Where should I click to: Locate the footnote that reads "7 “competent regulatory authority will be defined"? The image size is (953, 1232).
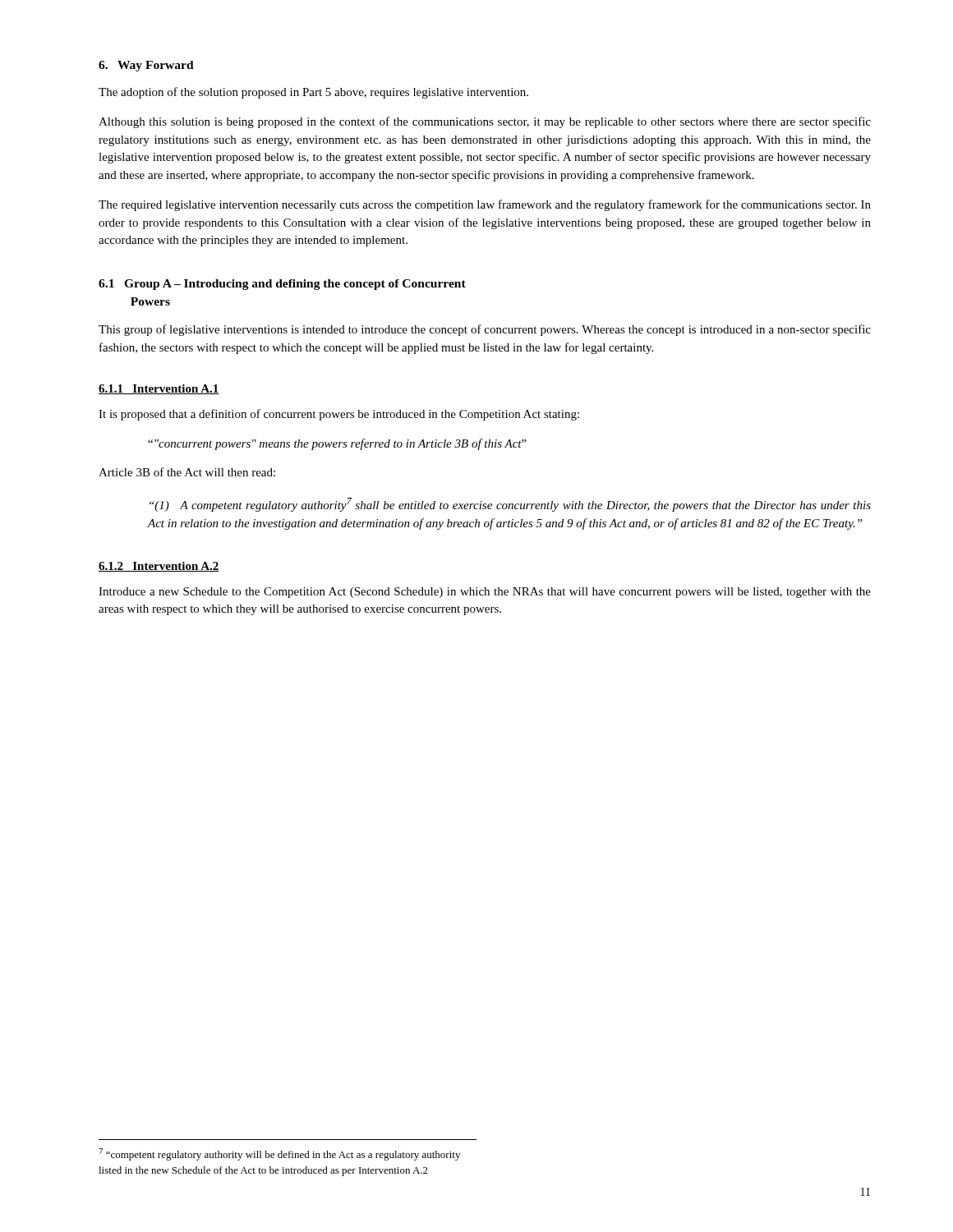pos(288,1162)
